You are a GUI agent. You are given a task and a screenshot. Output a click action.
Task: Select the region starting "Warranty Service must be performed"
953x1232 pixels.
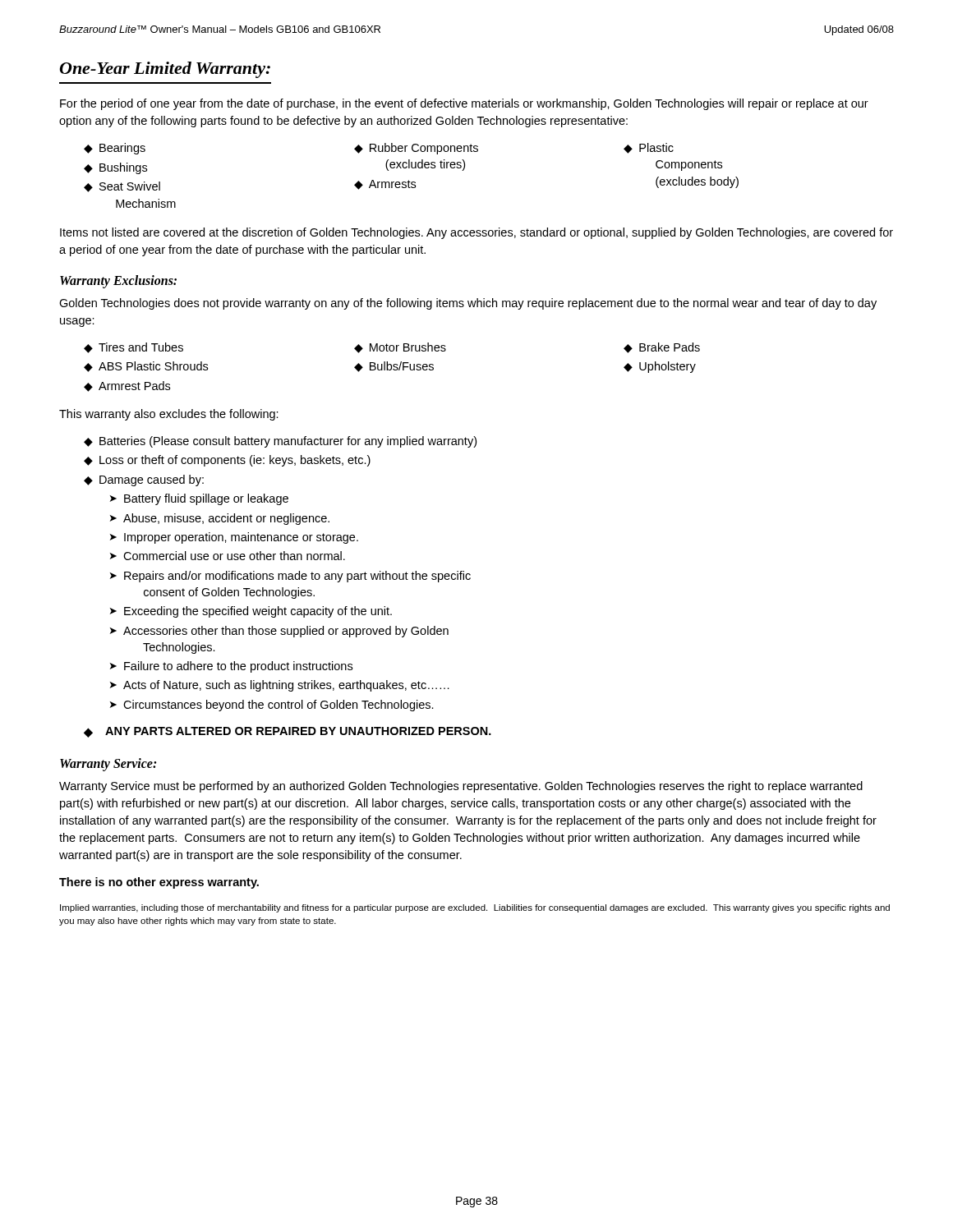(468, 821)
